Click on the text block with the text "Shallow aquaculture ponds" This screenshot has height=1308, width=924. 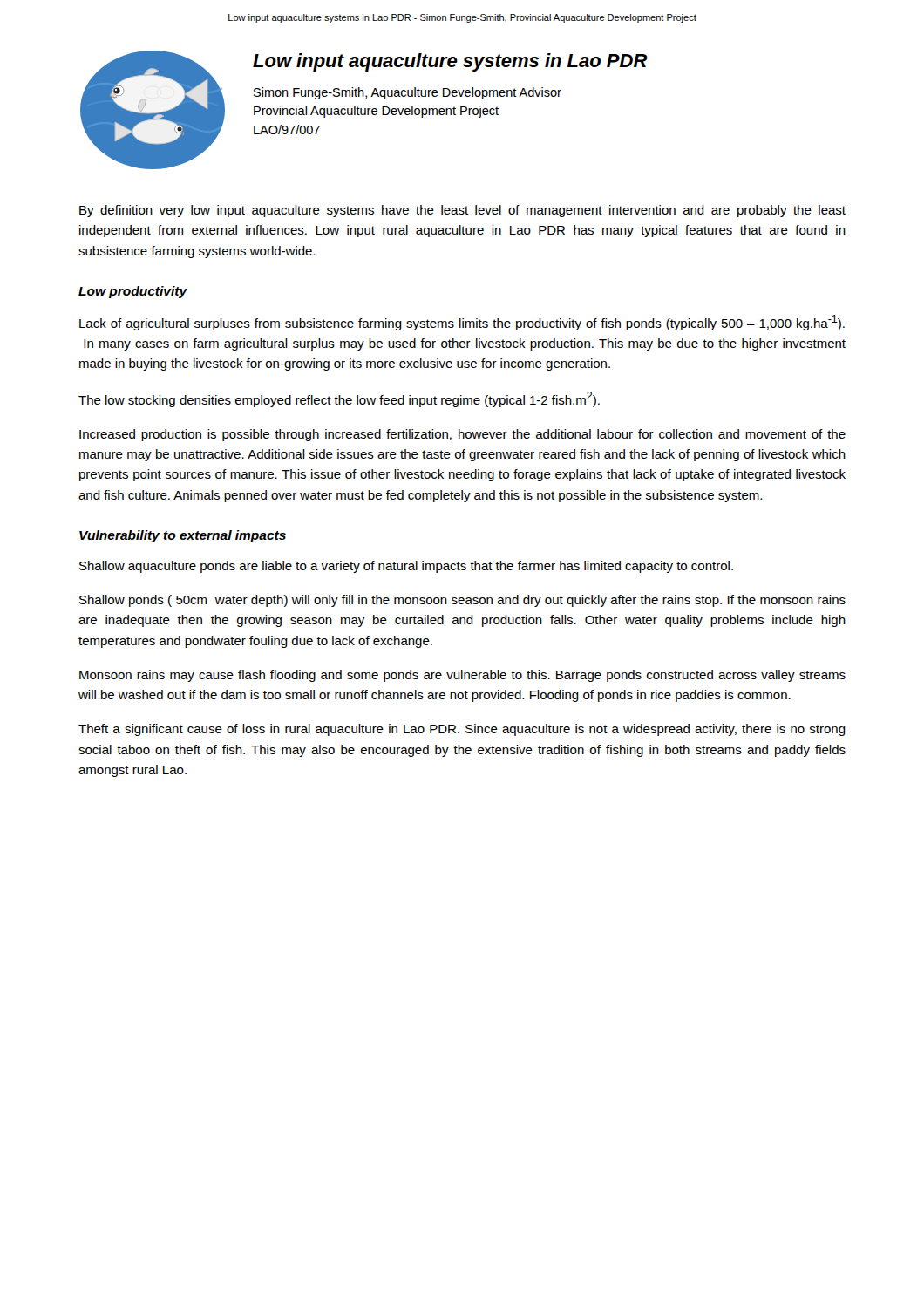(406, 565)
